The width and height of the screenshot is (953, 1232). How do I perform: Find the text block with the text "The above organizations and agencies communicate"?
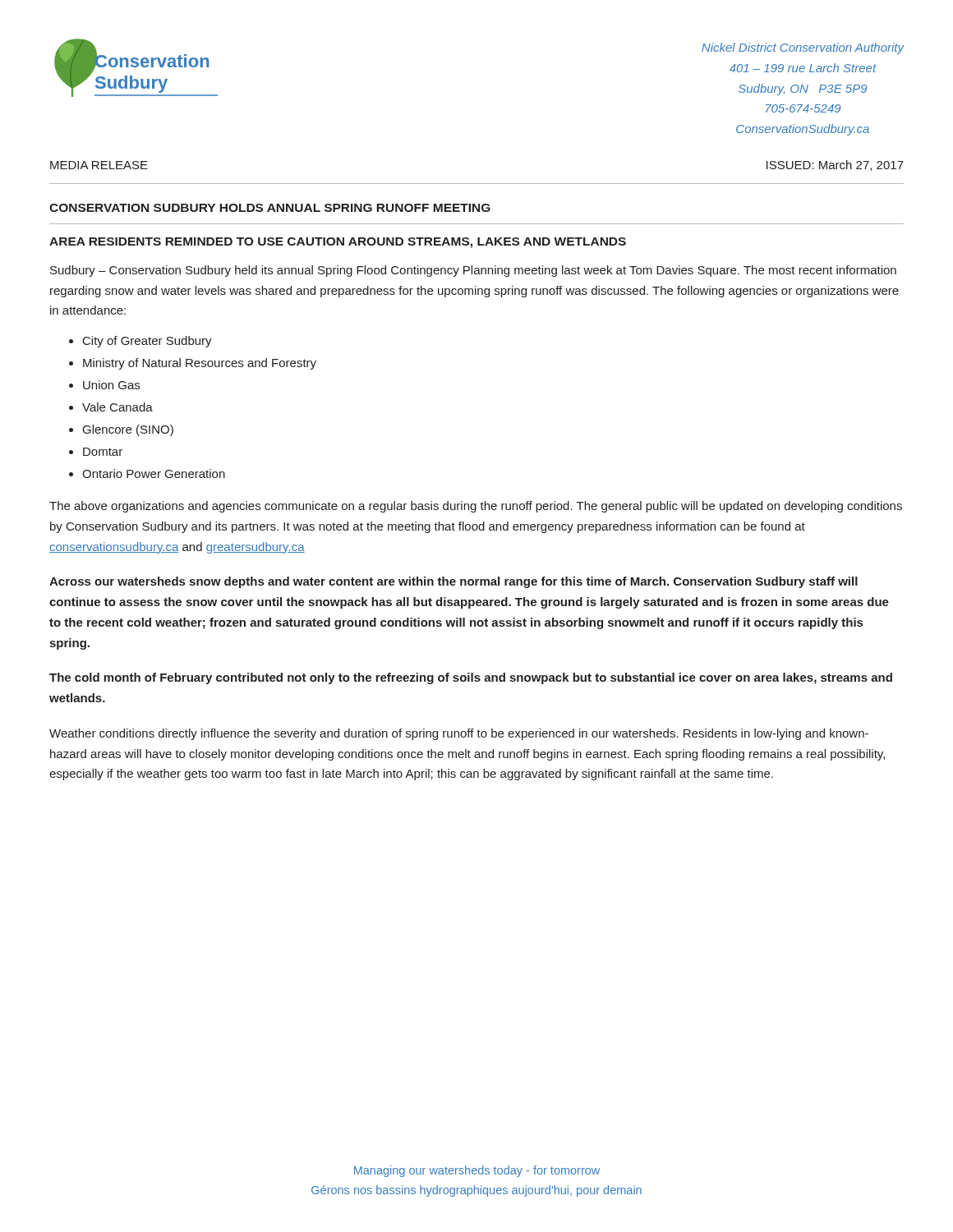tap(476, 526)
